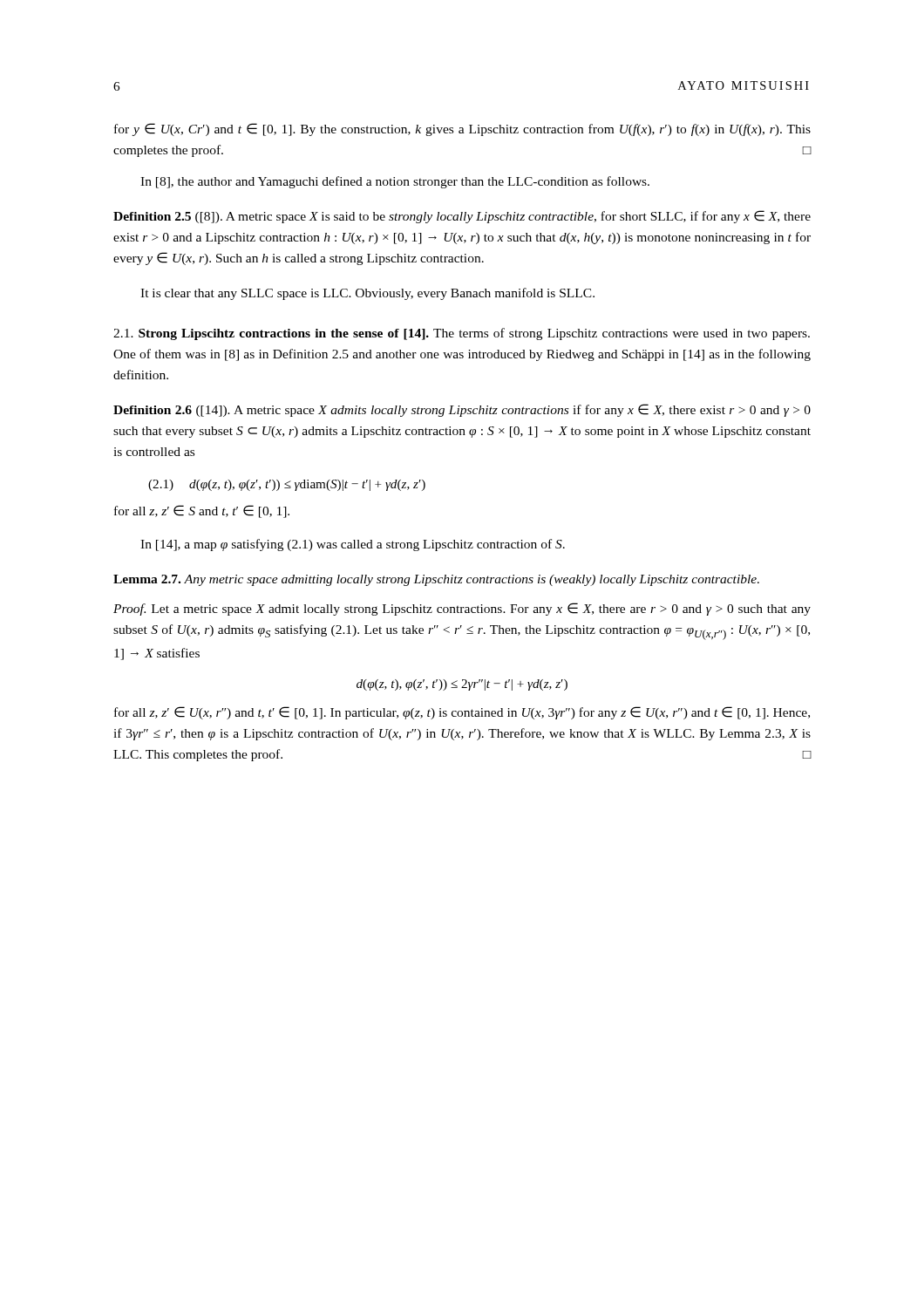Point to the passage starting "It is clear that any"
Image resolution: width=924 pixels, height=1308 pixels.
coord(462,293)
